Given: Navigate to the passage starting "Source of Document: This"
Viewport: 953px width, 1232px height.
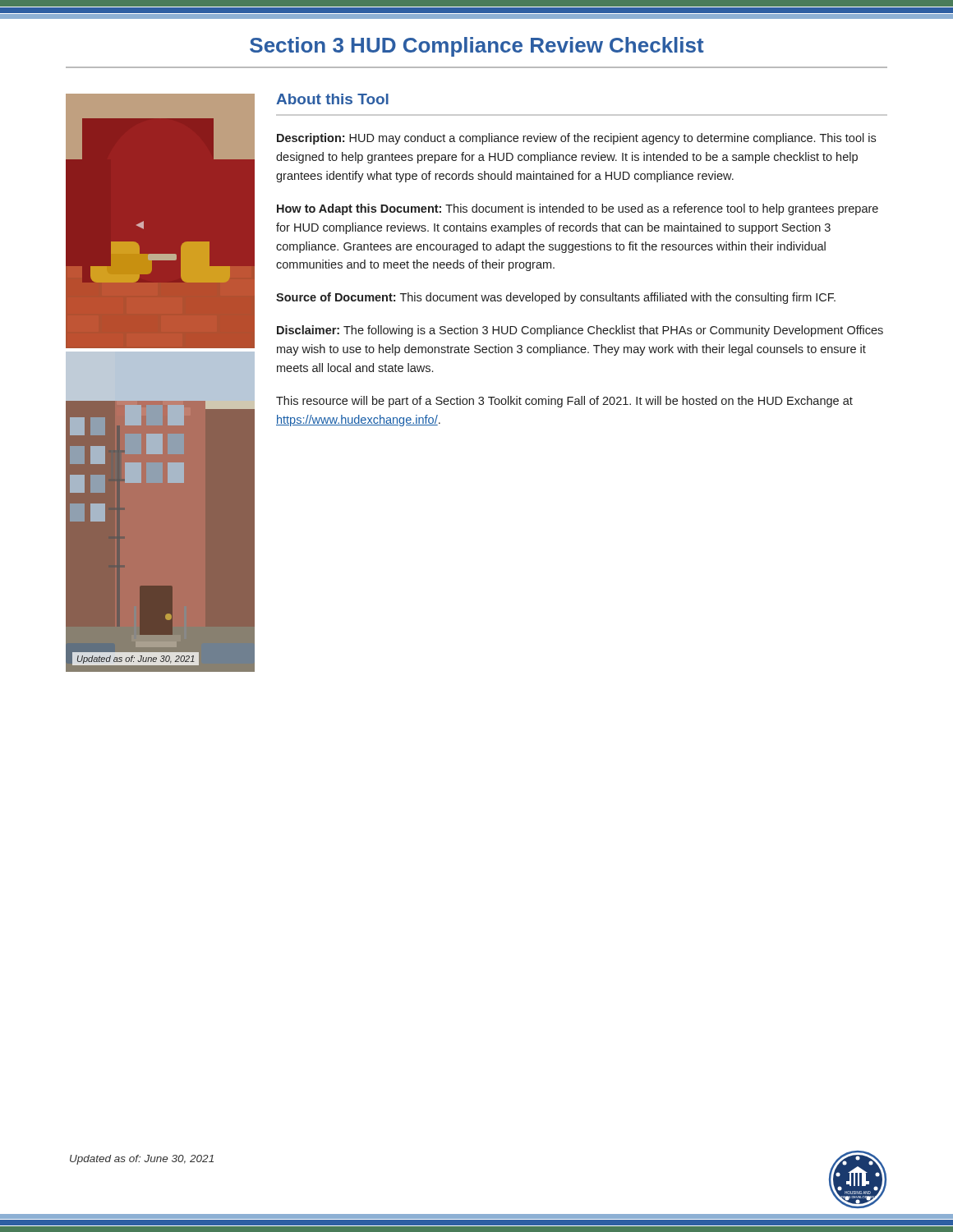Looking at the screenshot, I should point(556,298).
